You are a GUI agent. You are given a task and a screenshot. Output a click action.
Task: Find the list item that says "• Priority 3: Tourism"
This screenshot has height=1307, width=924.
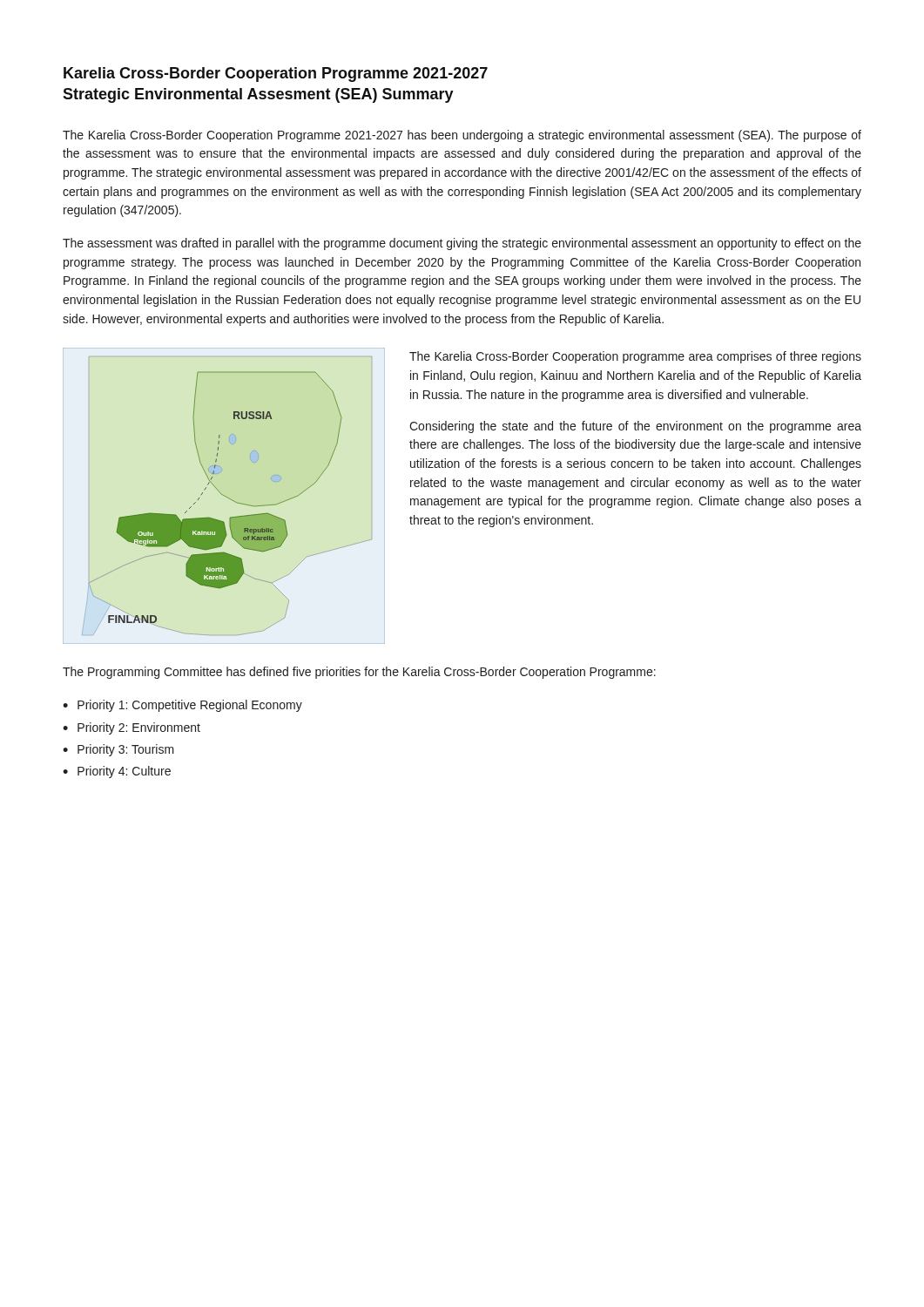click(119, 751)
